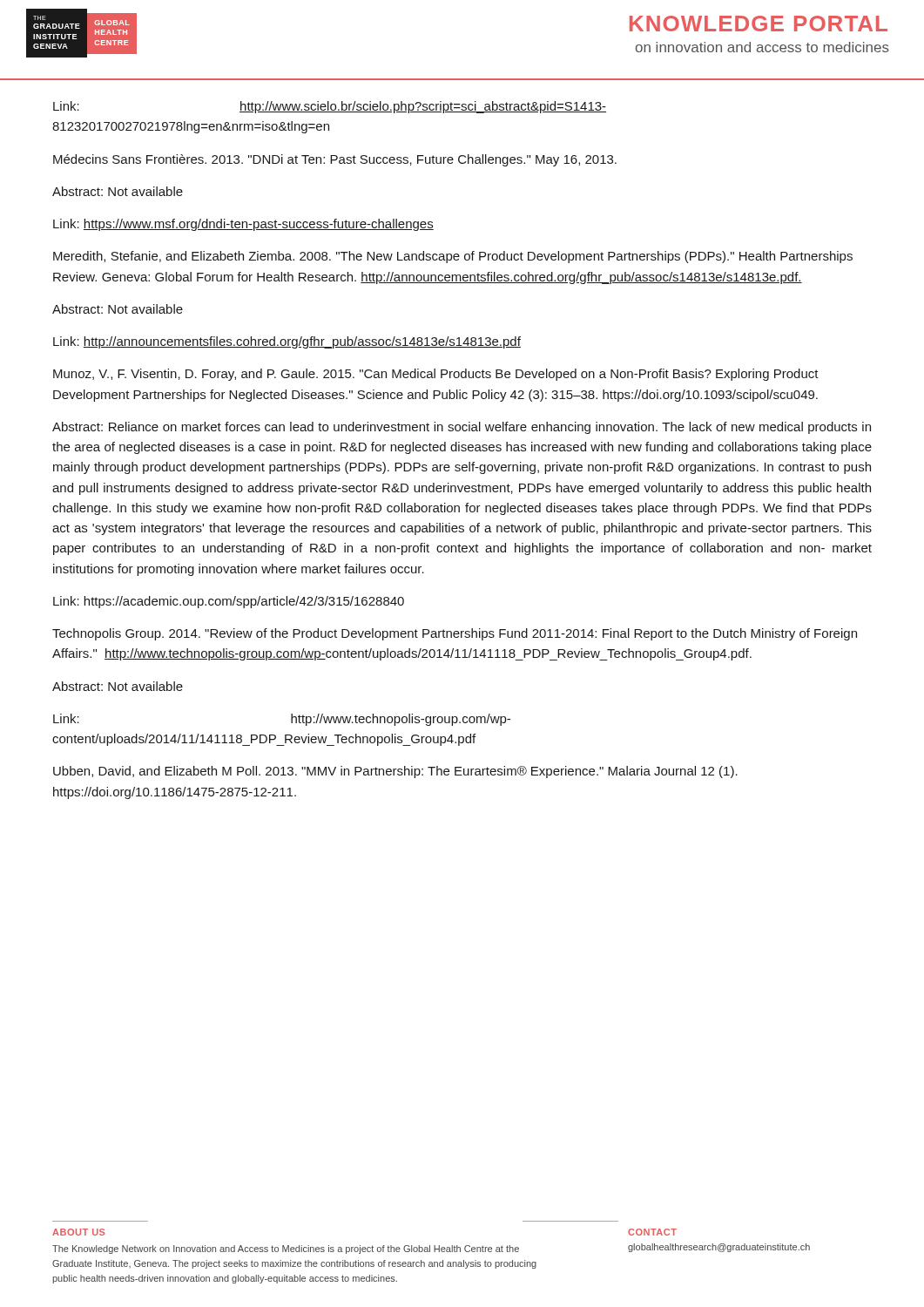Image resolution: width=924 pixels, height=1307 pixels.
Task: Click on the region starting "Ubben, David, and Elizabeth M Poll. 2013. "MMV"
Action: pos(395,781)
